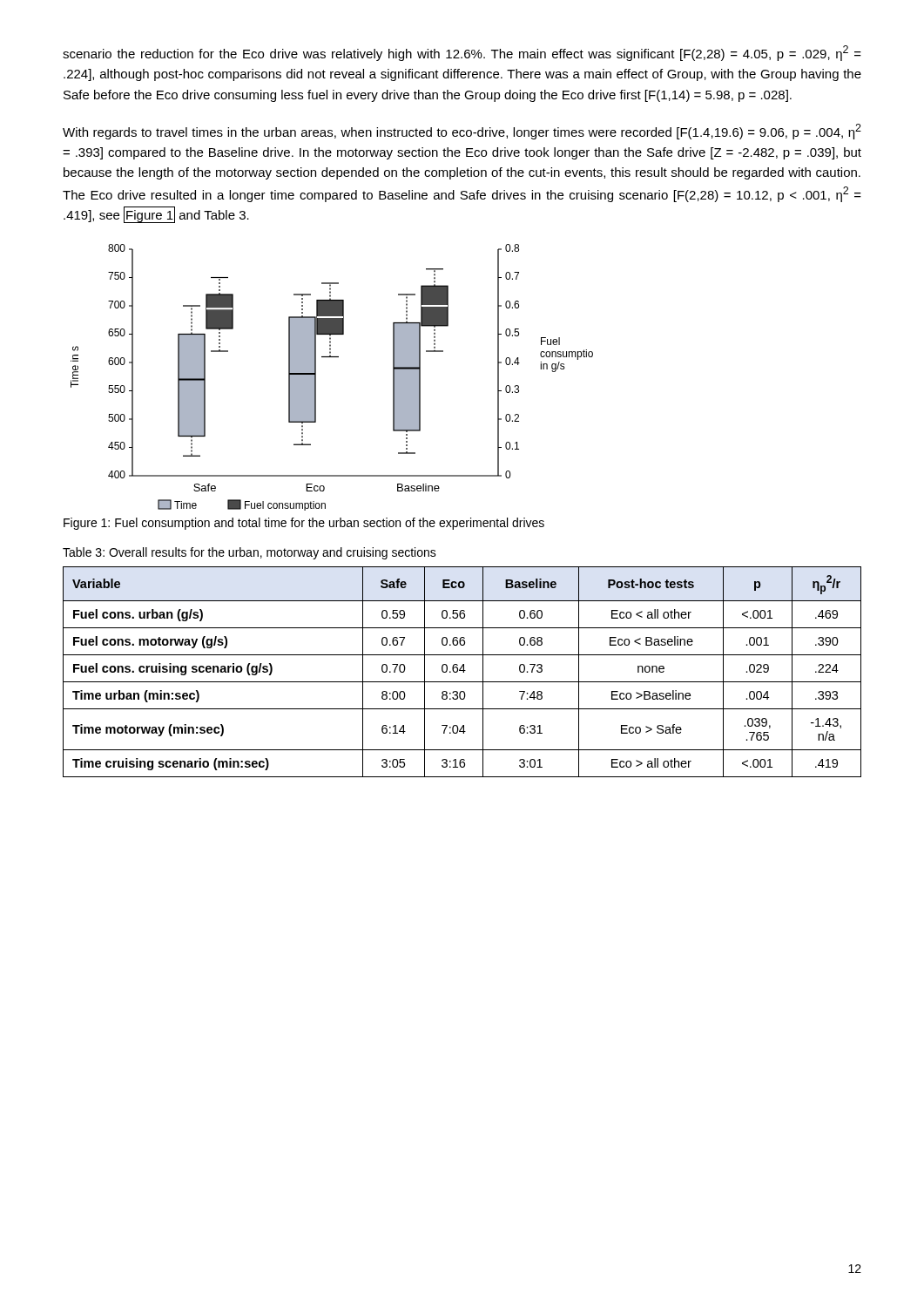
Task: Select the table that reads "Fuel cons. motorway"
Action: [x=462, y=672]
